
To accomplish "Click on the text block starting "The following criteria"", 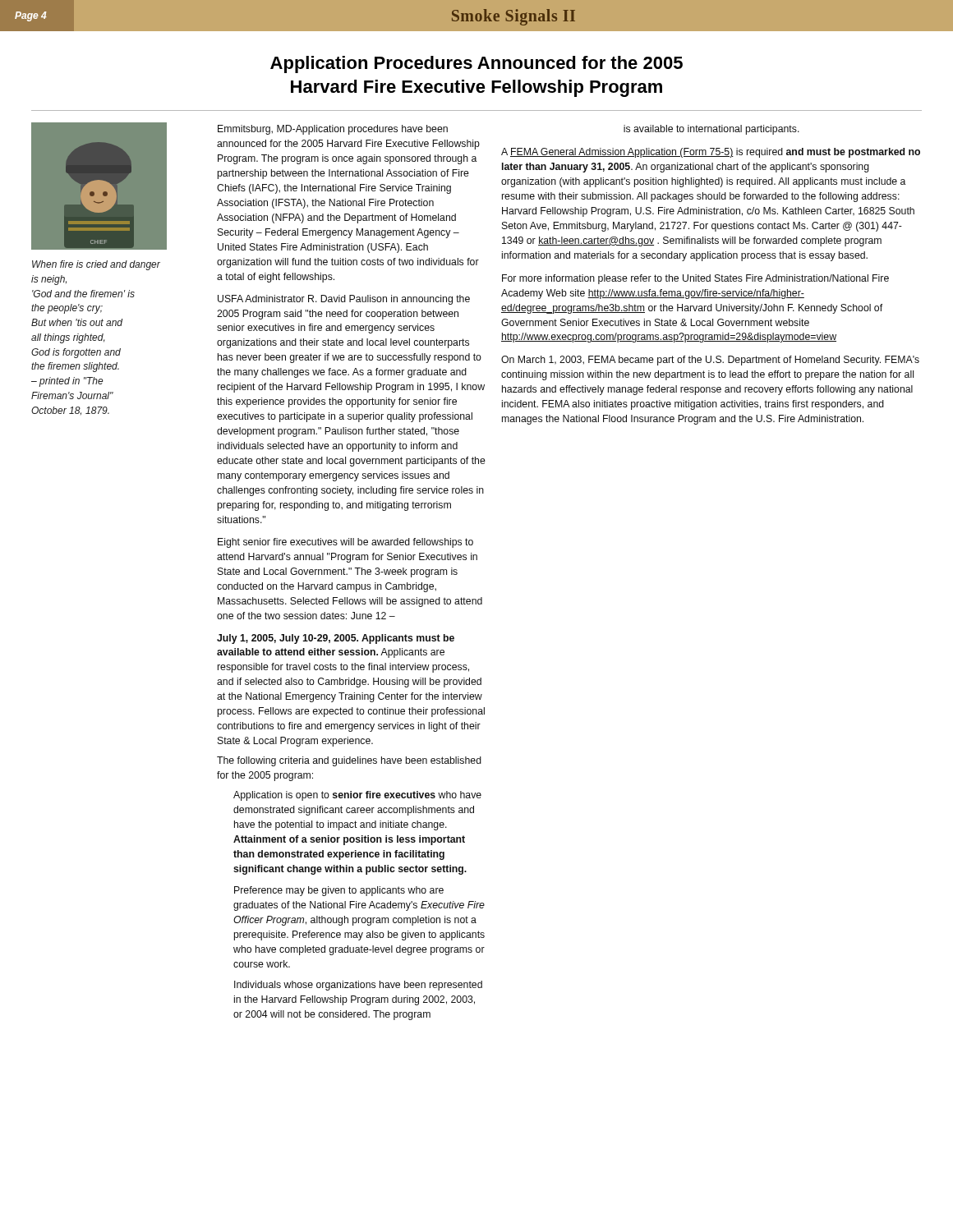I will coord(349,768).
